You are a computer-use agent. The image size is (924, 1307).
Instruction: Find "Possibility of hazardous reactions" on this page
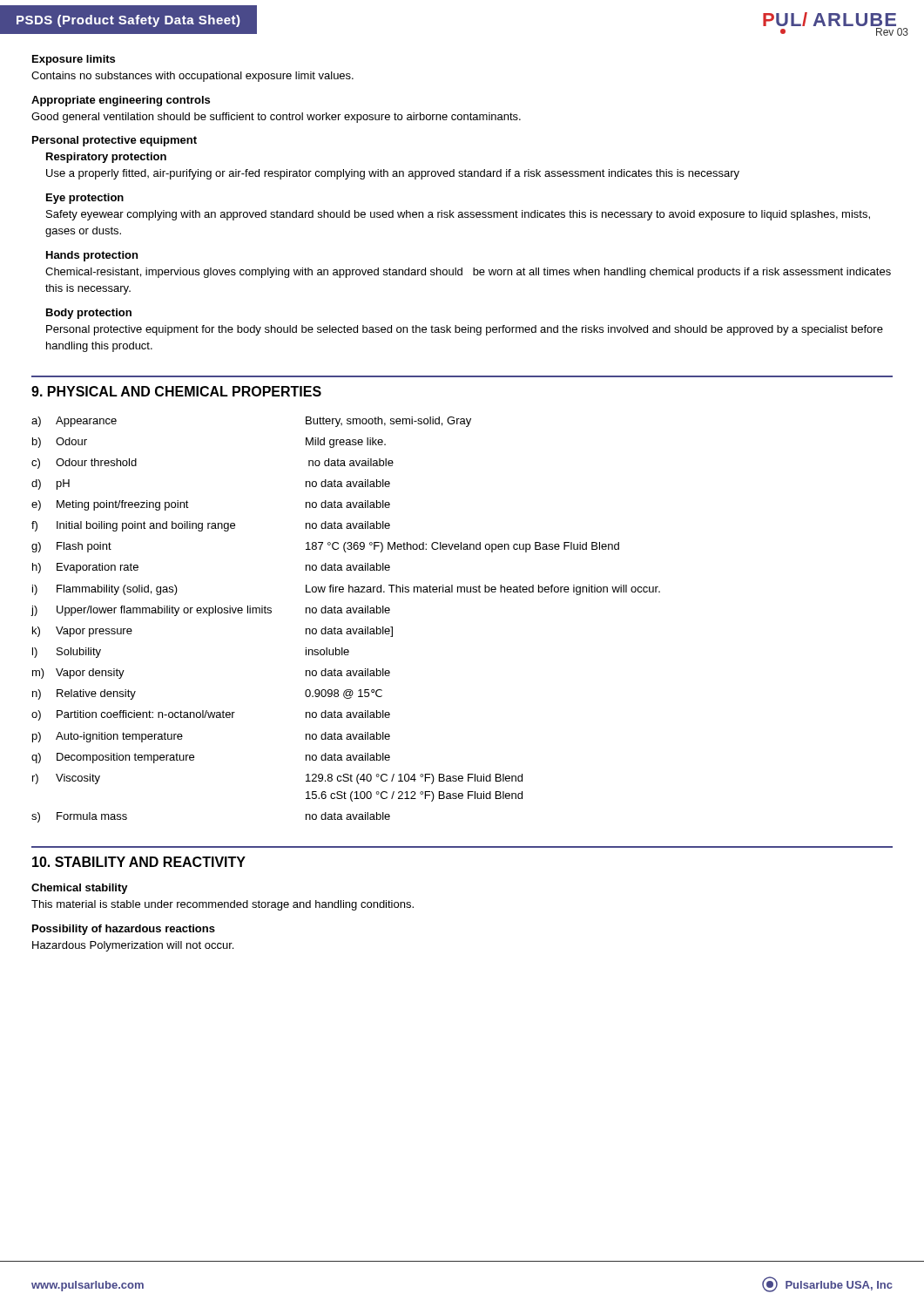pos(123,928)
